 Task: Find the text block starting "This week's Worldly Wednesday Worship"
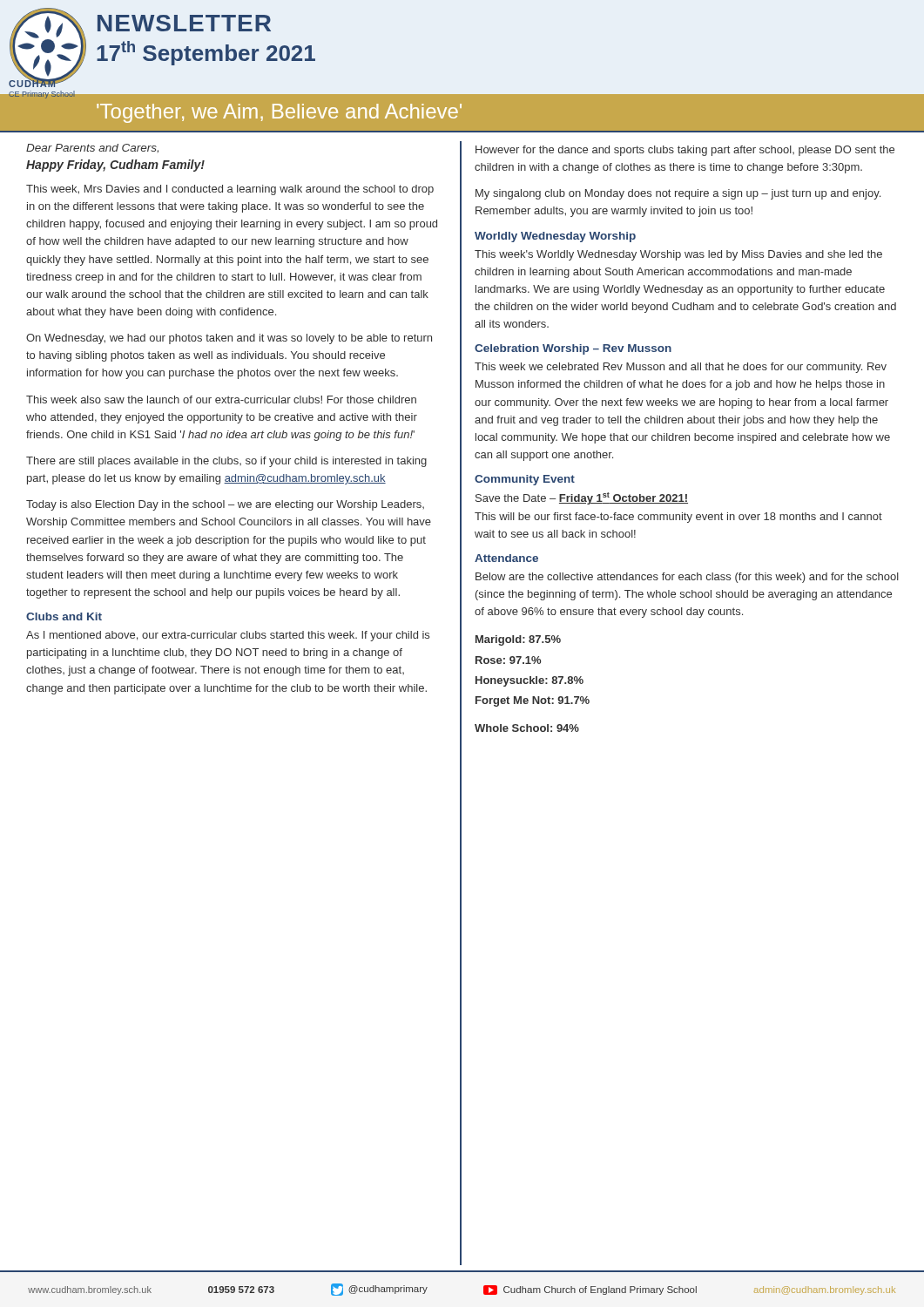click(x=686, y=289)
